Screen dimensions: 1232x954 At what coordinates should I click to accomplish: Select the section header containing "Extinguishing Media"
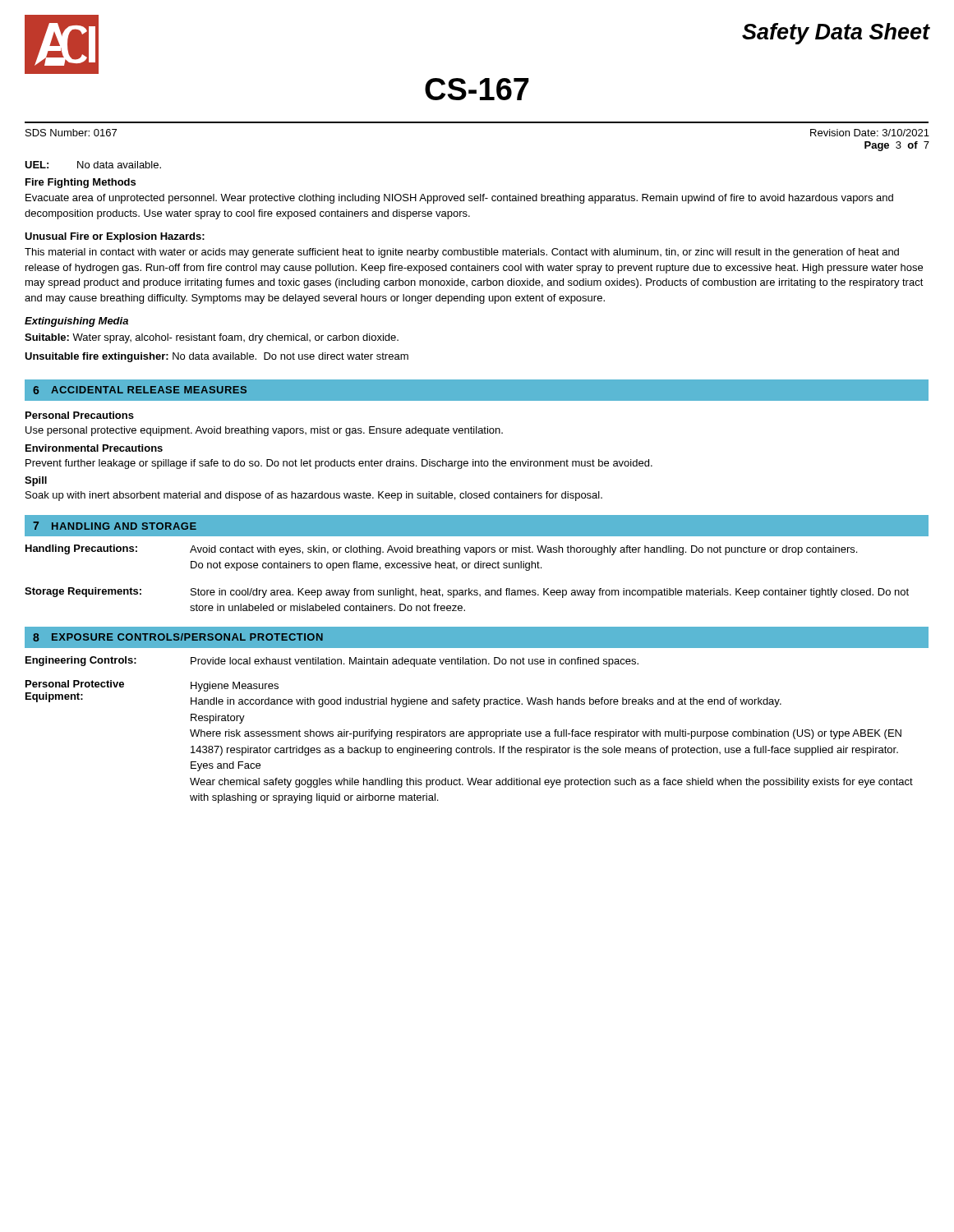[77, 321]
